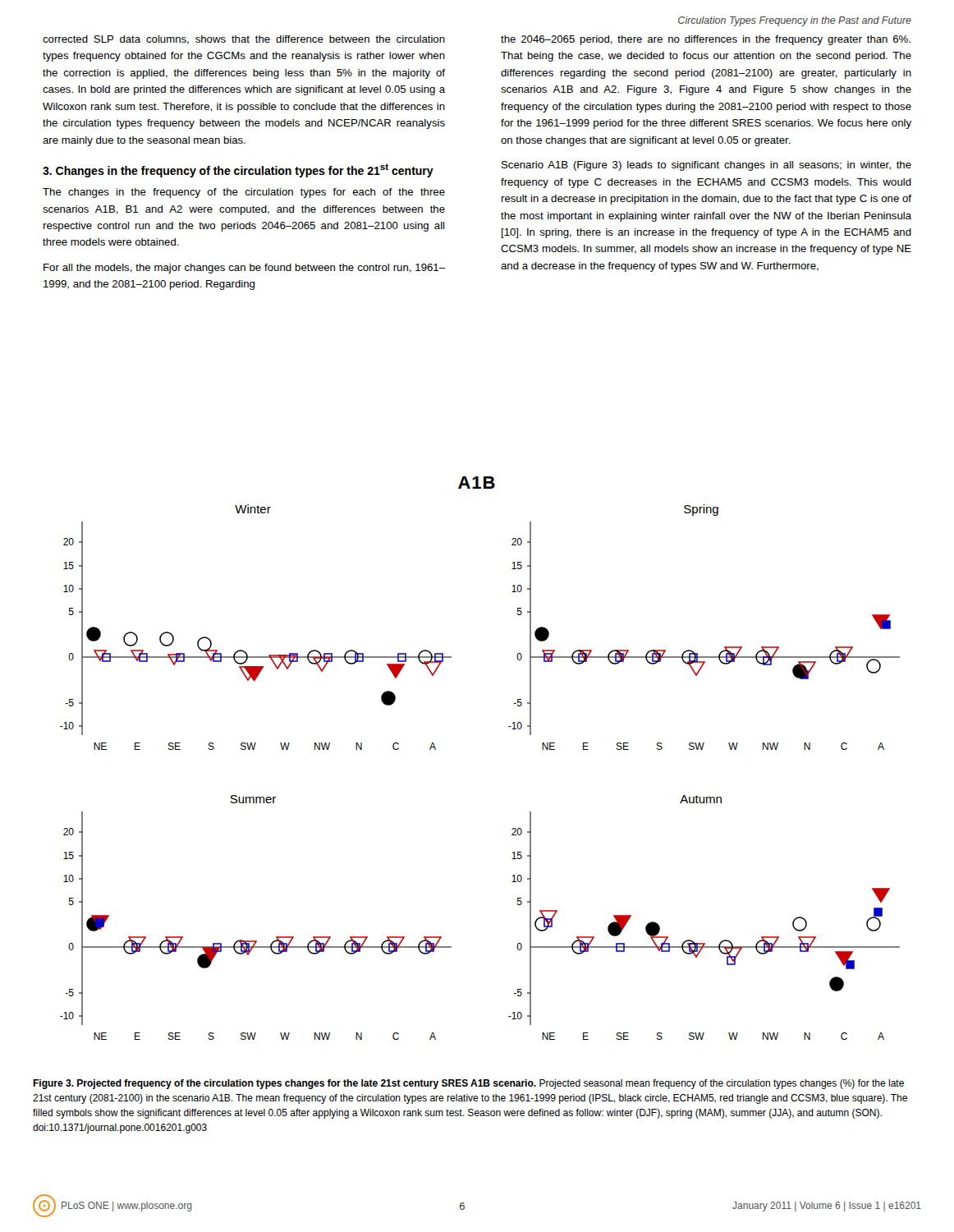This screenshot has height=1232, width=954.
Task: Locate the text block with the text "Scenario A1B (Figure"
Action: pyautogui.click(x=706, y=215)
